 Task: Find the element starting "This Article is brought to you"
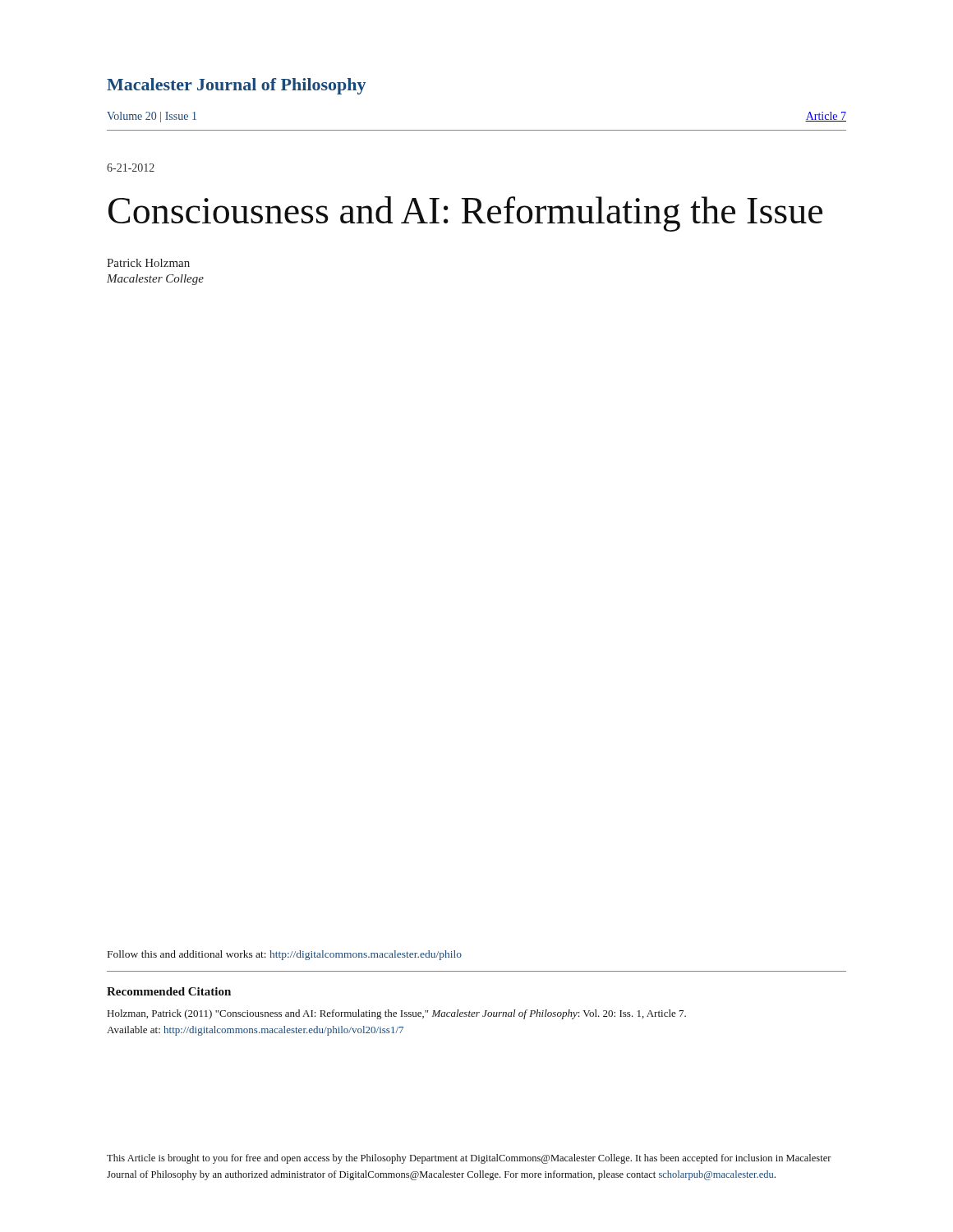pos(469,1166)
